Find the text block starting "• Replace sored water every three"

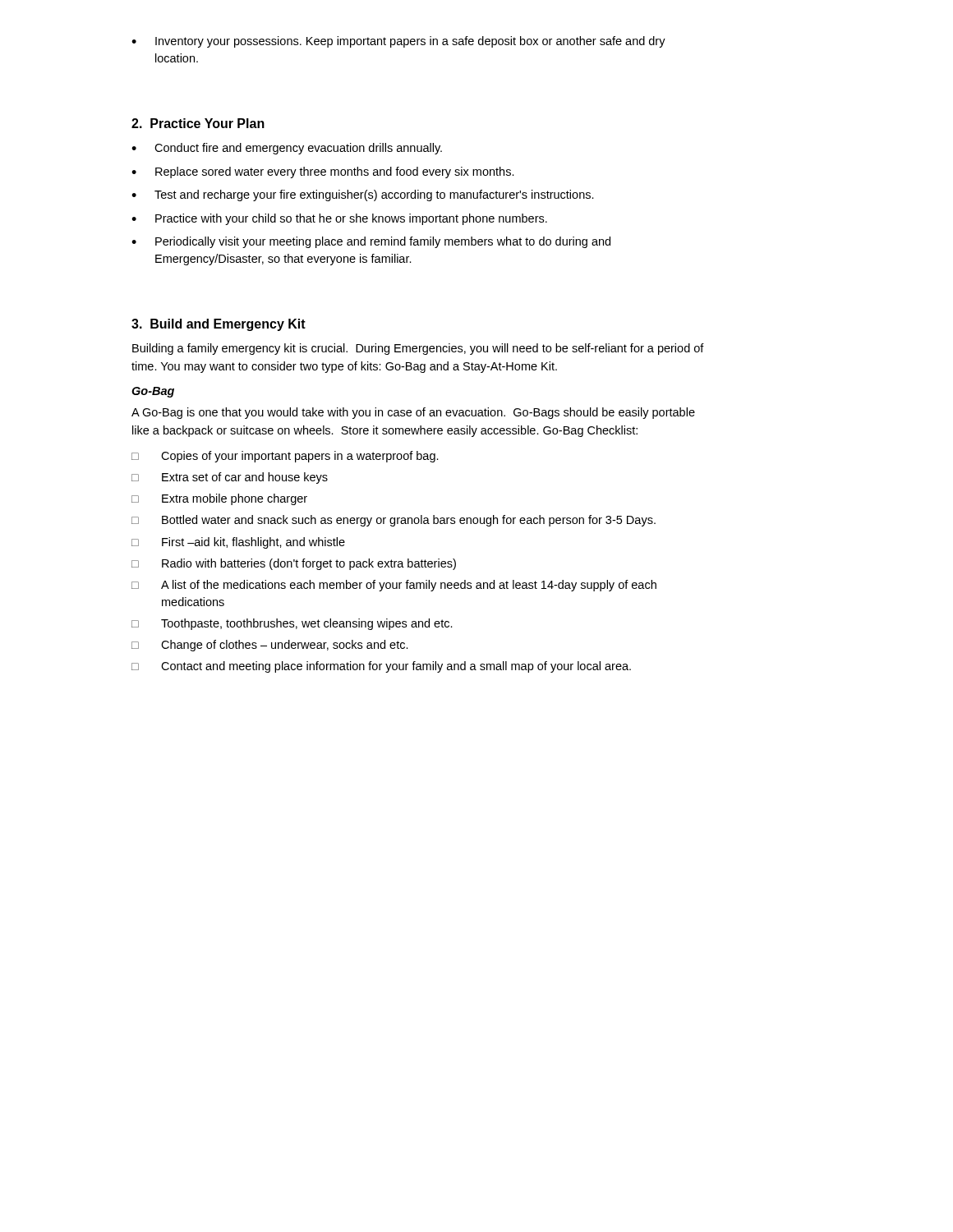coord(419,172)
